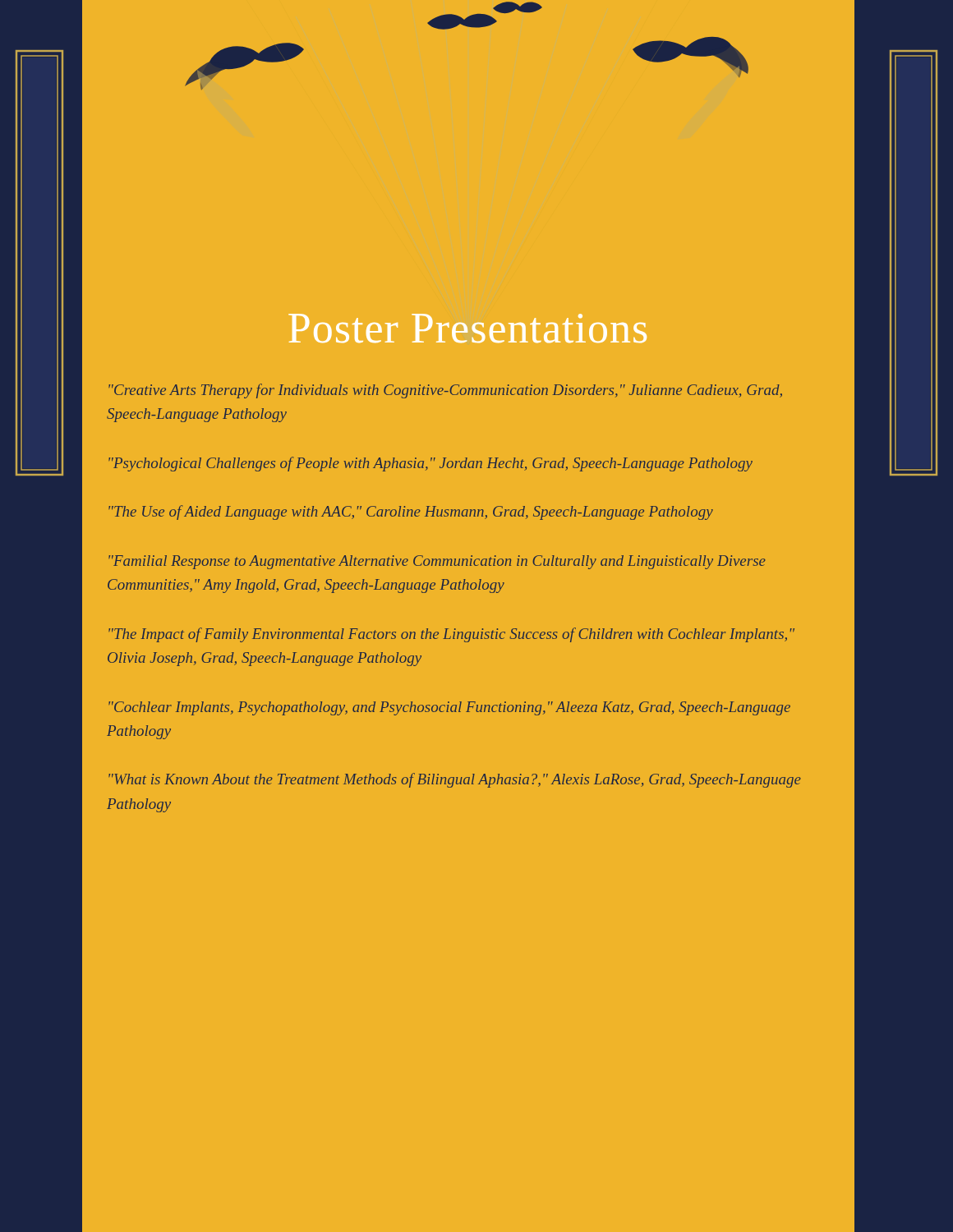The image size is (953, 1232).
Task: Locate the list item with the text ""Familial Response to Augmentative Alternative Communication"
Action: click(x=436, y=572)
